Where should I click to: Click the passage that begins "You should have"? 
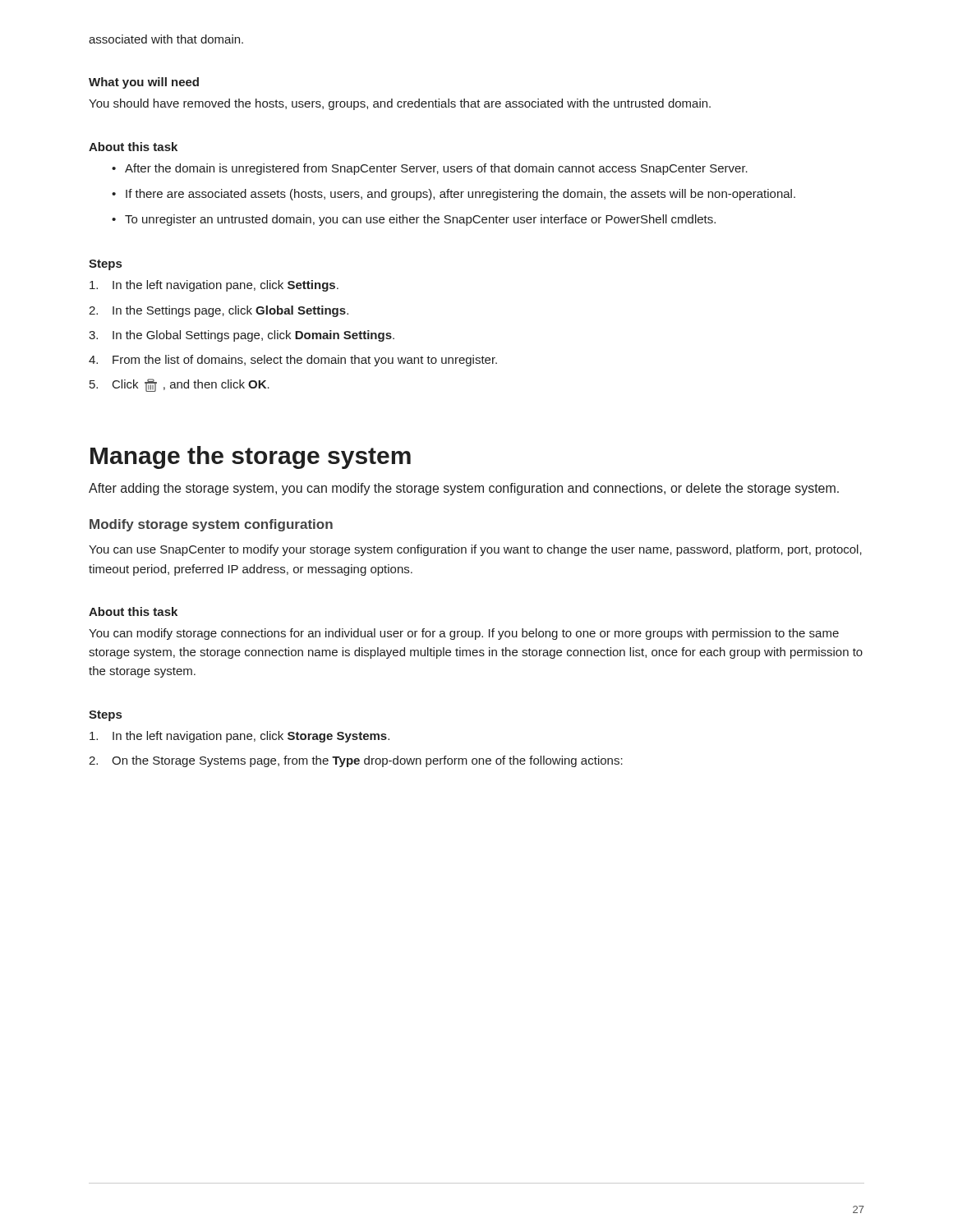point(400,103)
